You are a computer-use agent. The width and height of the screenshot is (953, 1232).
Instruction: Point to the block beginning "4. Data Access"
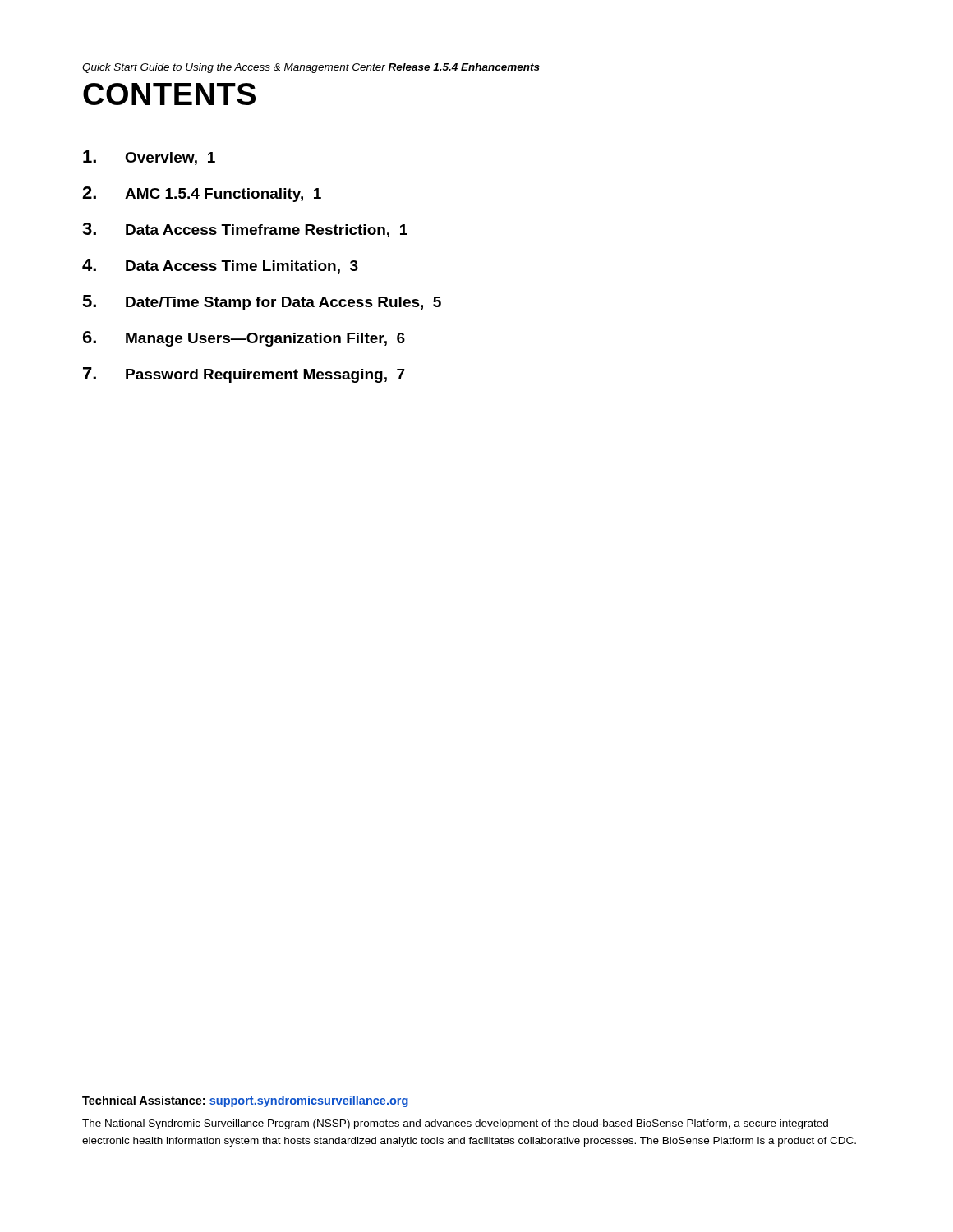coord(220,265)
